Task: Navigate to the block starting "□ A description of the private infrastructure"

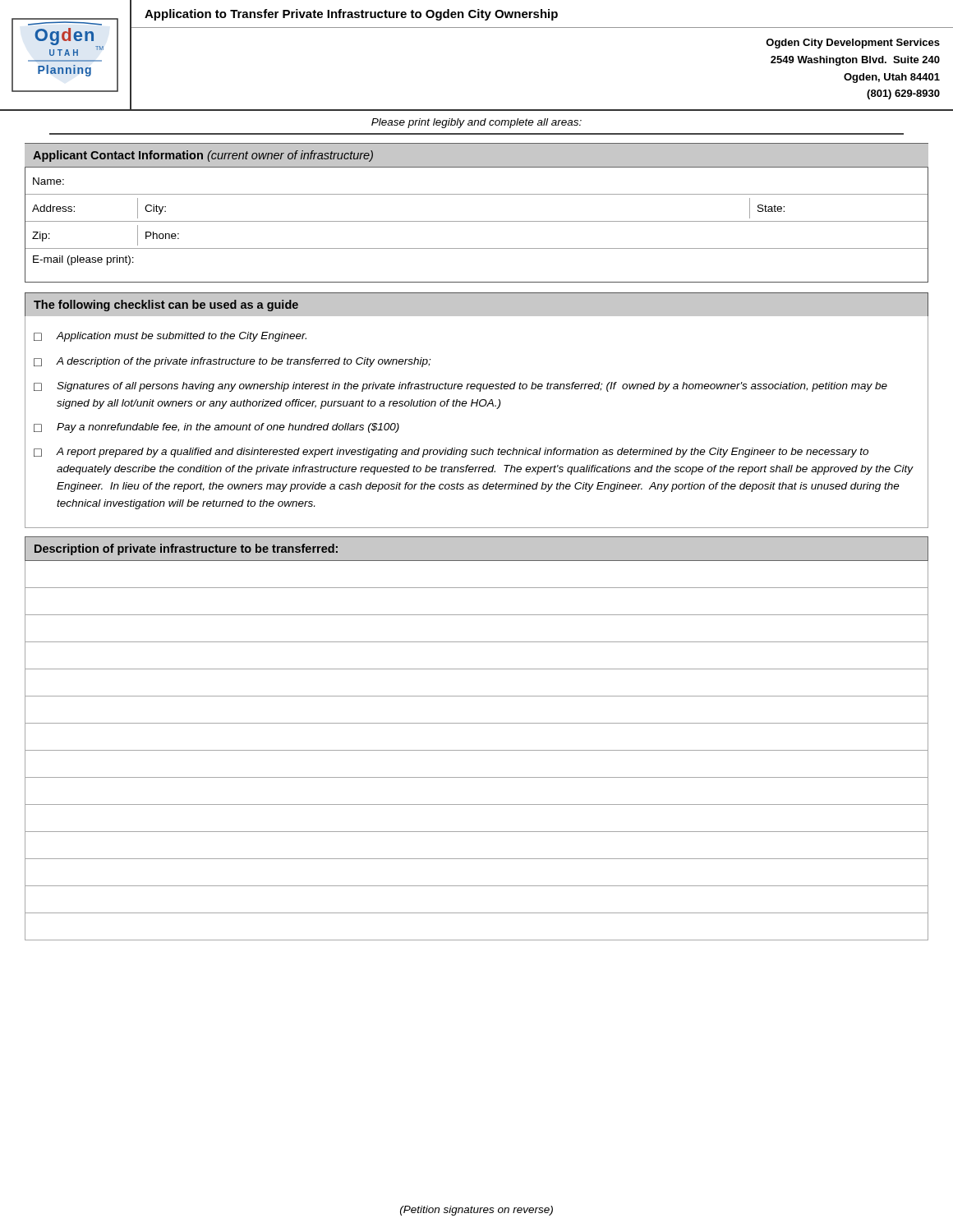Action: [232, 362]
